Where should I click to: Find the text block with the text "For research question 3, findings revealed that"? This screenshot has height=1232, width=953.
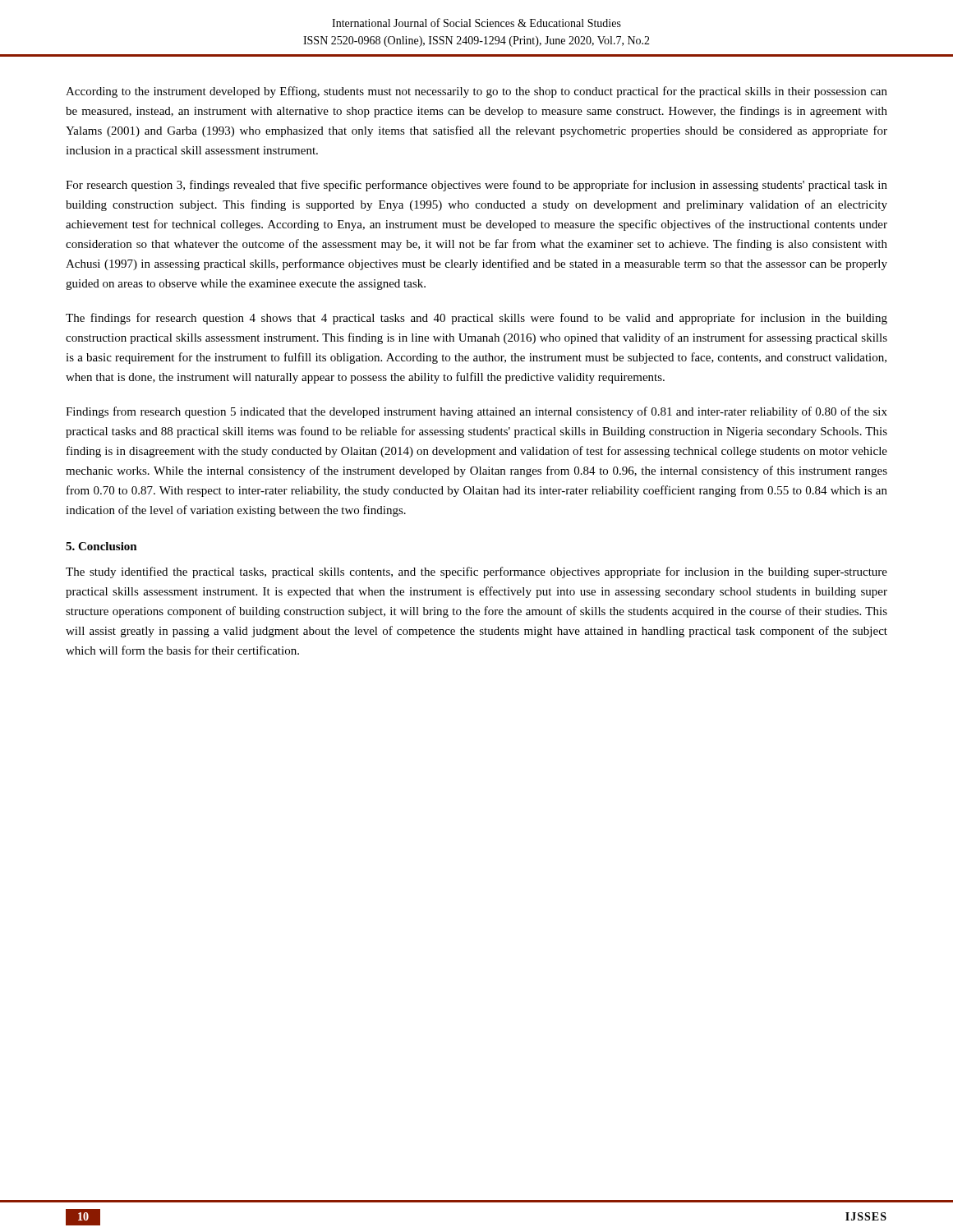[x=476, y=234]
